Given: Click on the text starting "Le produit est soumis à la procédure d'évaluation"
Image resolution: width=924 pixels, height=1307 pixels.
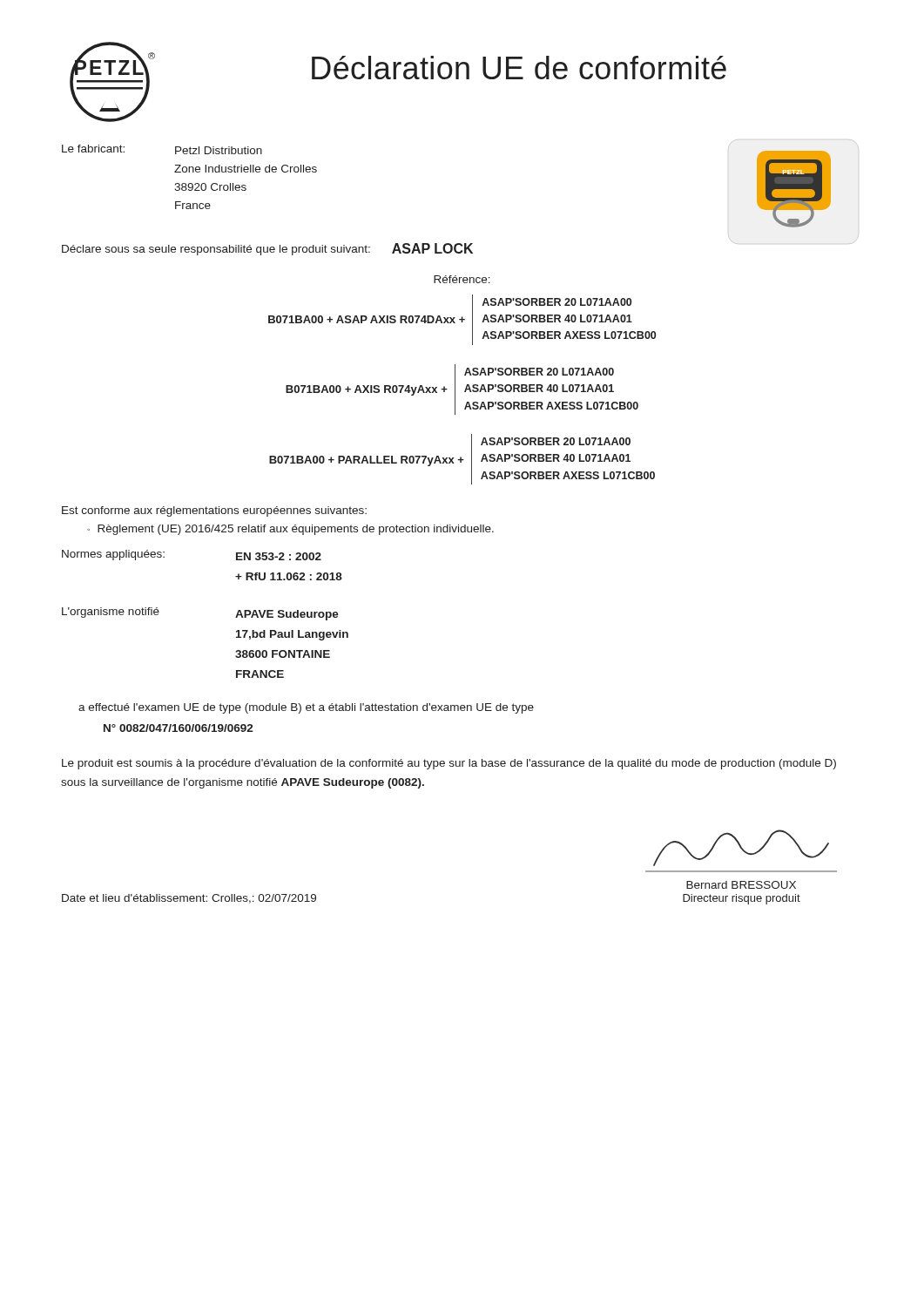Looking at the screenshot, I should tap(449, 772).
